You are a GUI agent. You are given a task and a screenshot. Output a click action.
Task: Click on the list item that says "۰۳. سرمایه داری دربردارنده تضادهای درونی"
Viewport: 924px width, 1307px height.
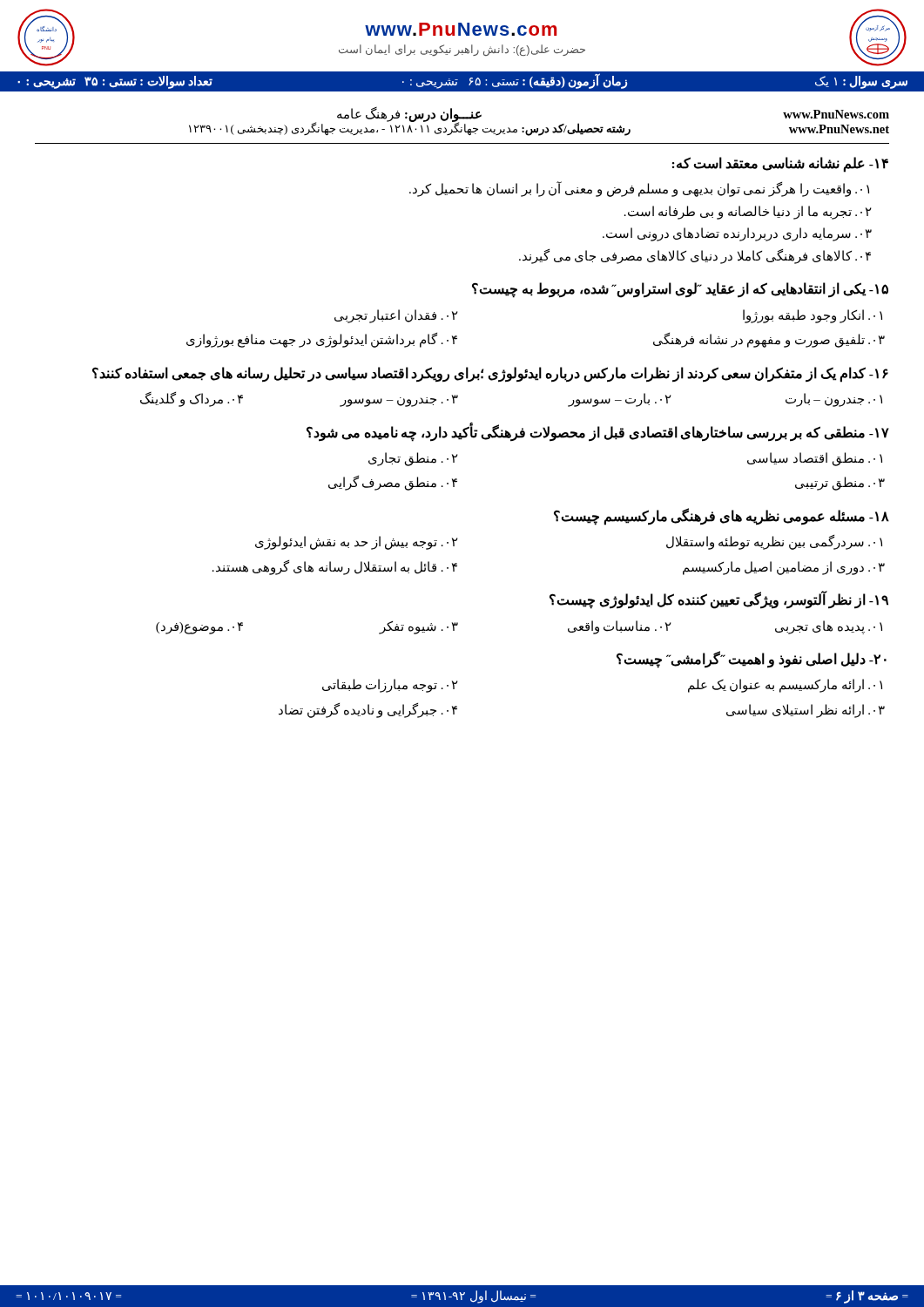(737, 234)
